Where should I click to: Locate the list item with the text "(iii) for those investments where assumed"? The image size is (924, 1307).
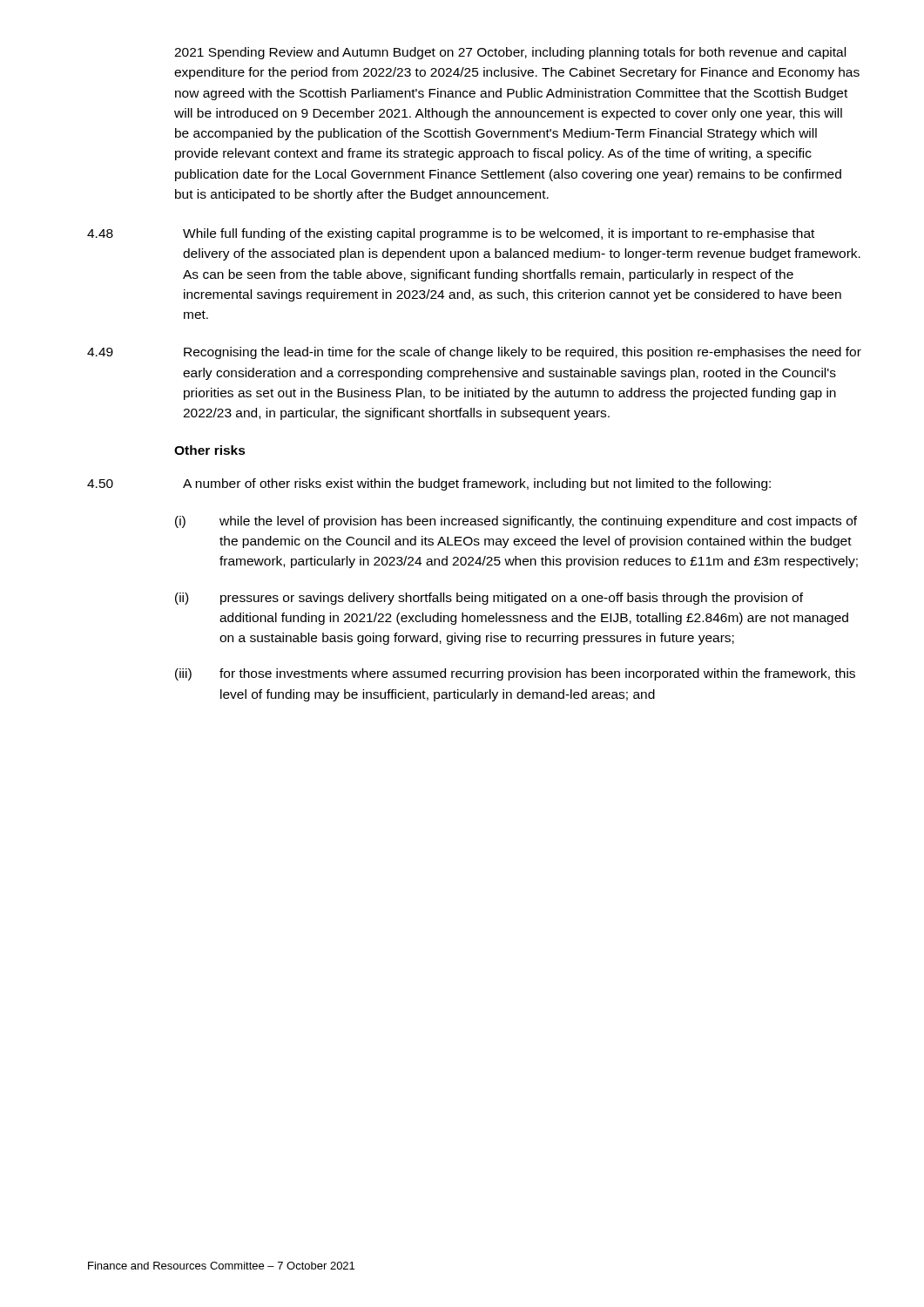pyautogui.click(x=518, y=684)
